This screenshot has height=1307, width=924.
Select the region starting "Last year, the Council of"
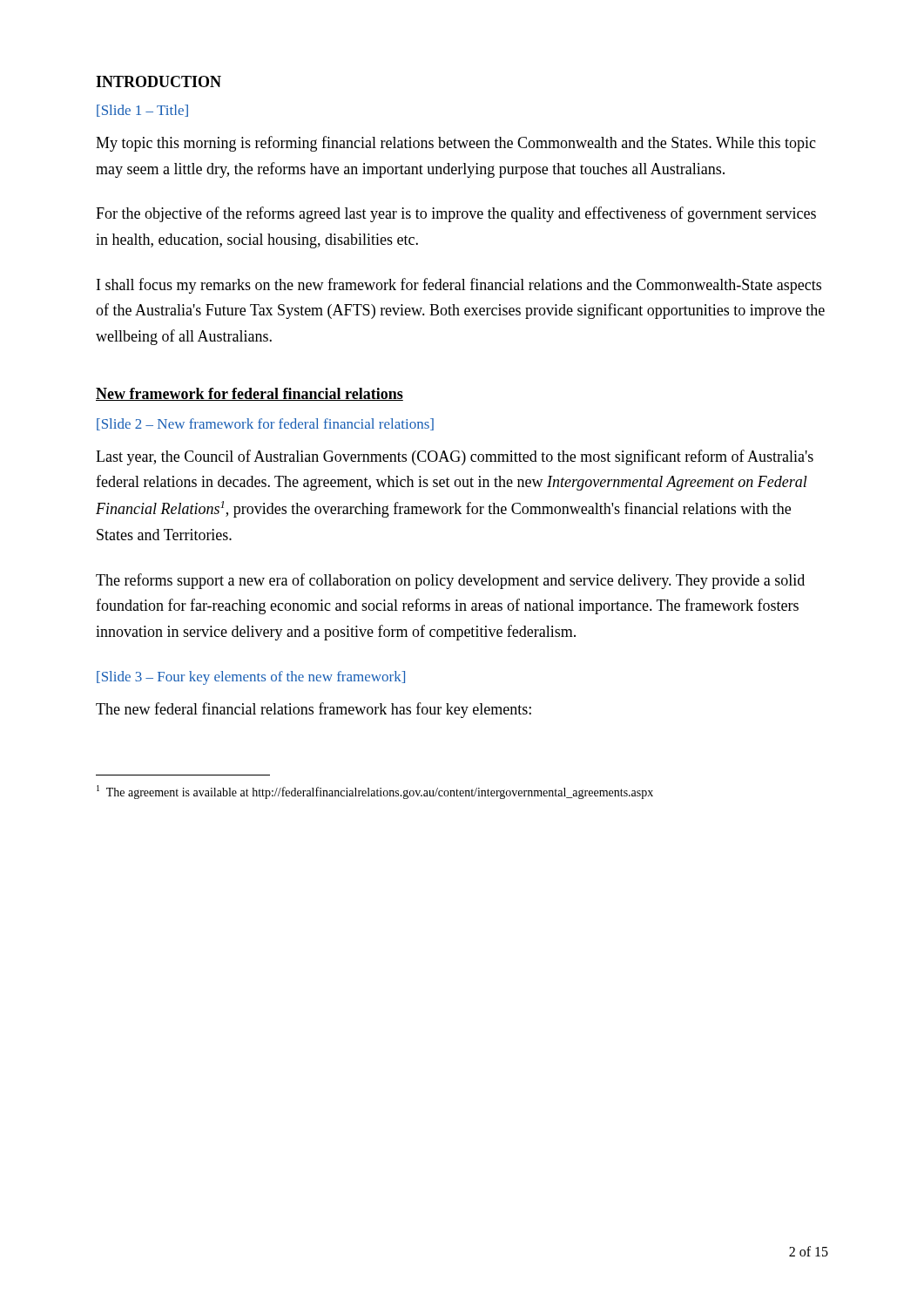tap(455, 496)
